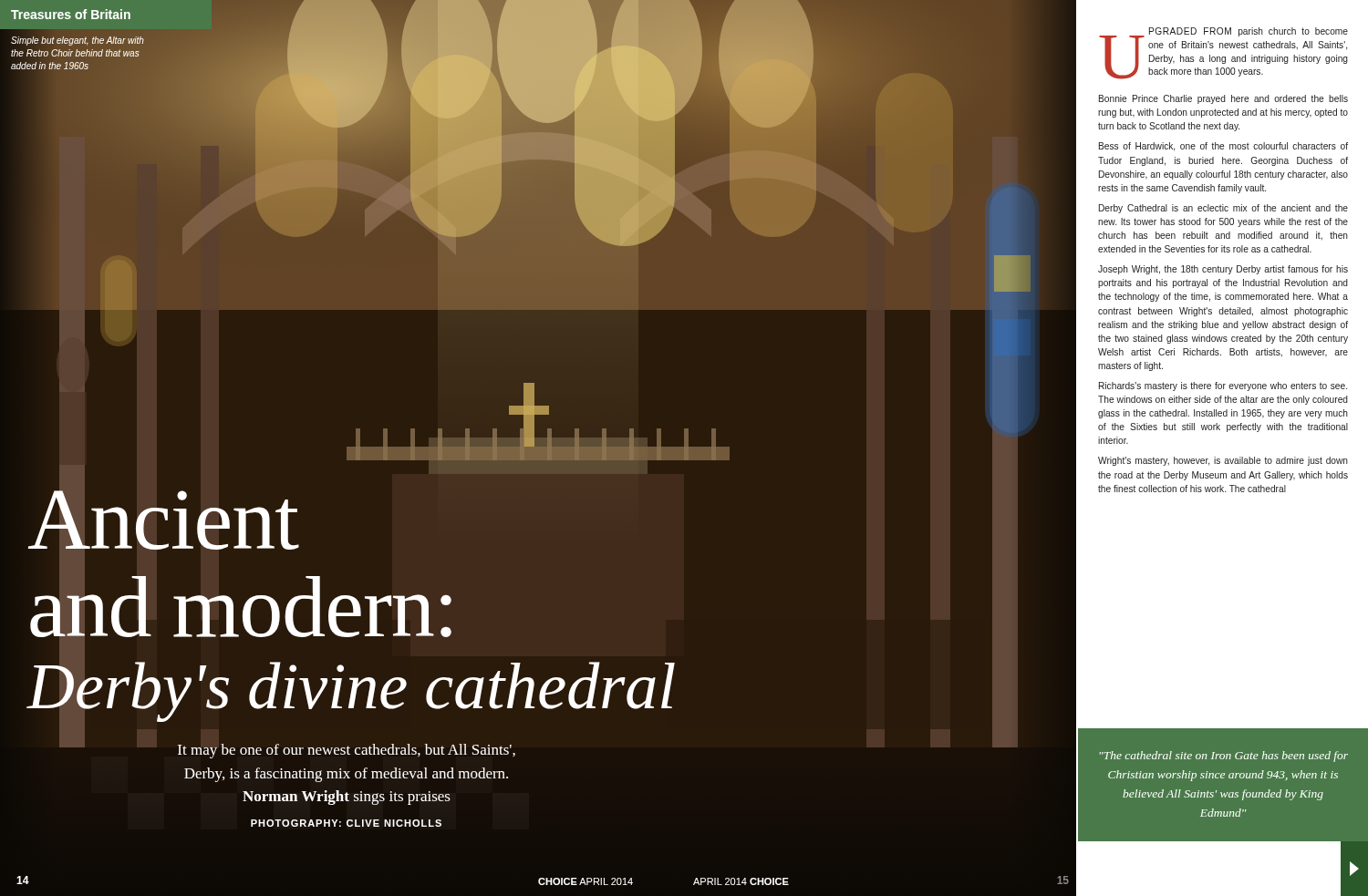
Task: Locate the caption with the text "Simple but elegant, the Altar with"
Action: pos(77,53)
